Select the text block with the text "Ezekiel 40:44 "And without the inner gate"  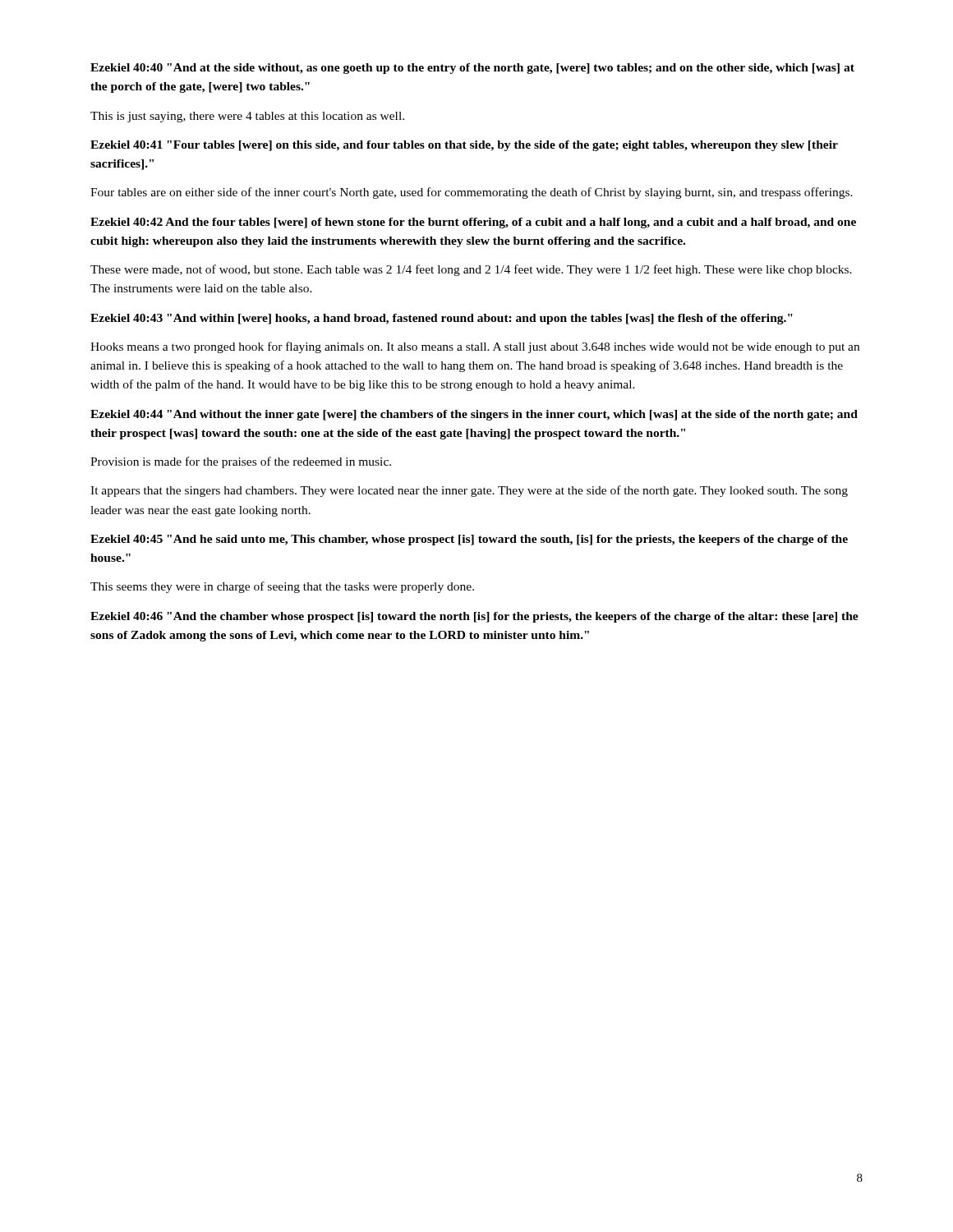point(474,423)
